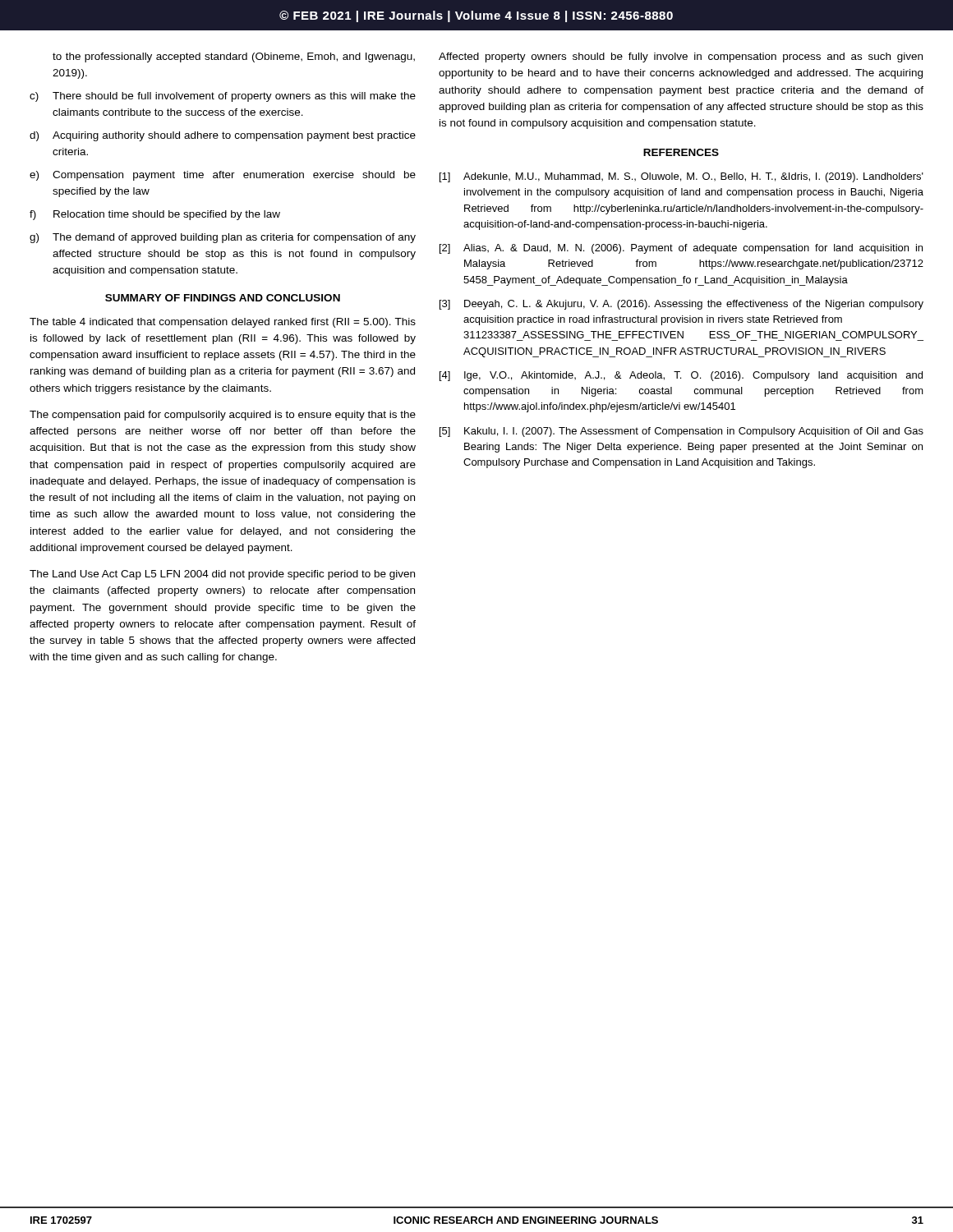This screenshot has width=953, height=1232.
Task: Find the list item that reads "[2] Alias, A. & Daud, M."
Action: click(x=681, y=249)
